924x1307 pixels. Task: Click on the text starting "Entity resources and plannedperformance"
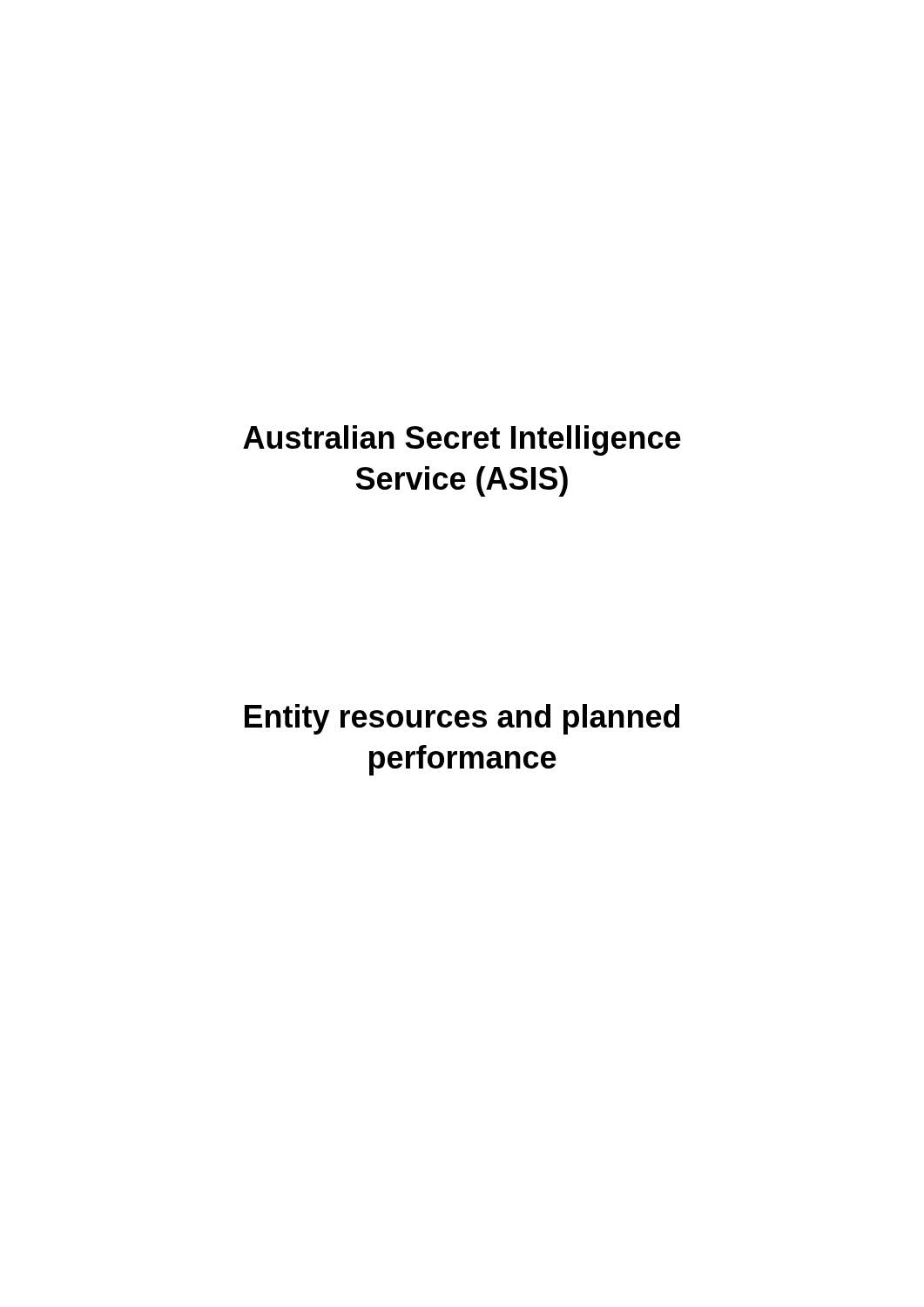(462, 738)
